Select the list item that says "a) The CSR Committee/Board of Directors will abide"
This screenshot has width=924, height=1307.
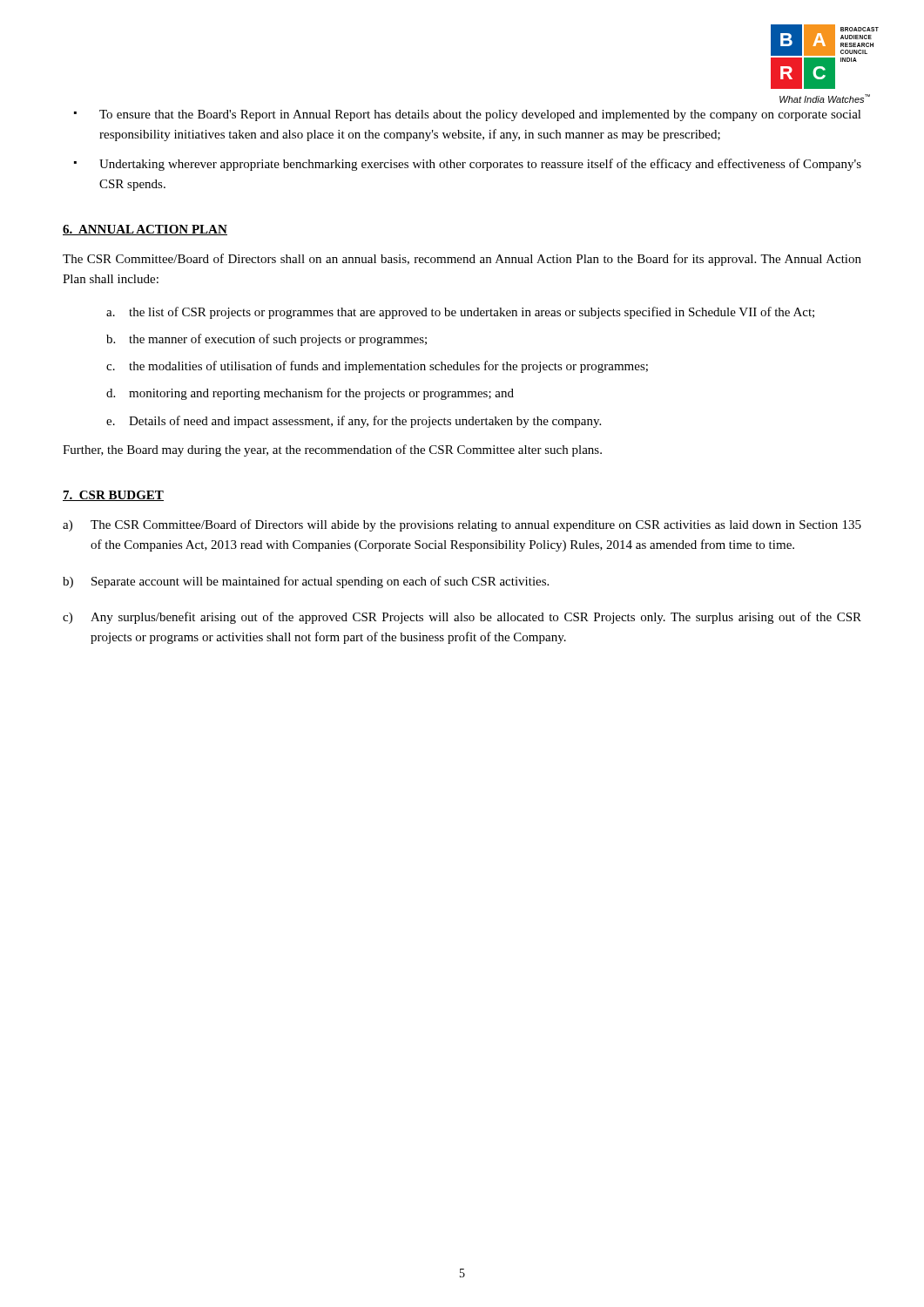tap(462, 535)
